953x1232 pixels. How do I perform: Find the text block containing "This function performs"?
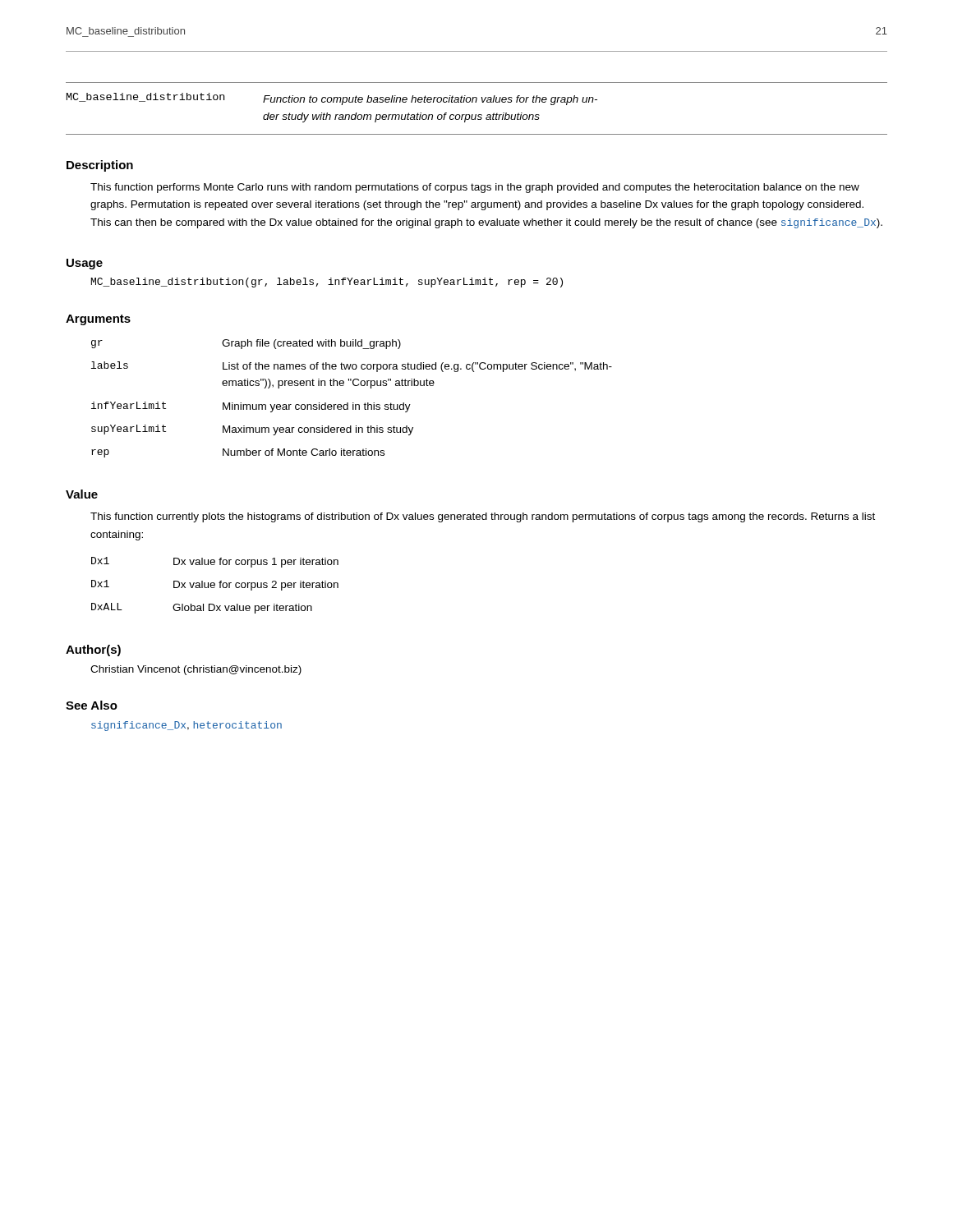pos(487,205)
